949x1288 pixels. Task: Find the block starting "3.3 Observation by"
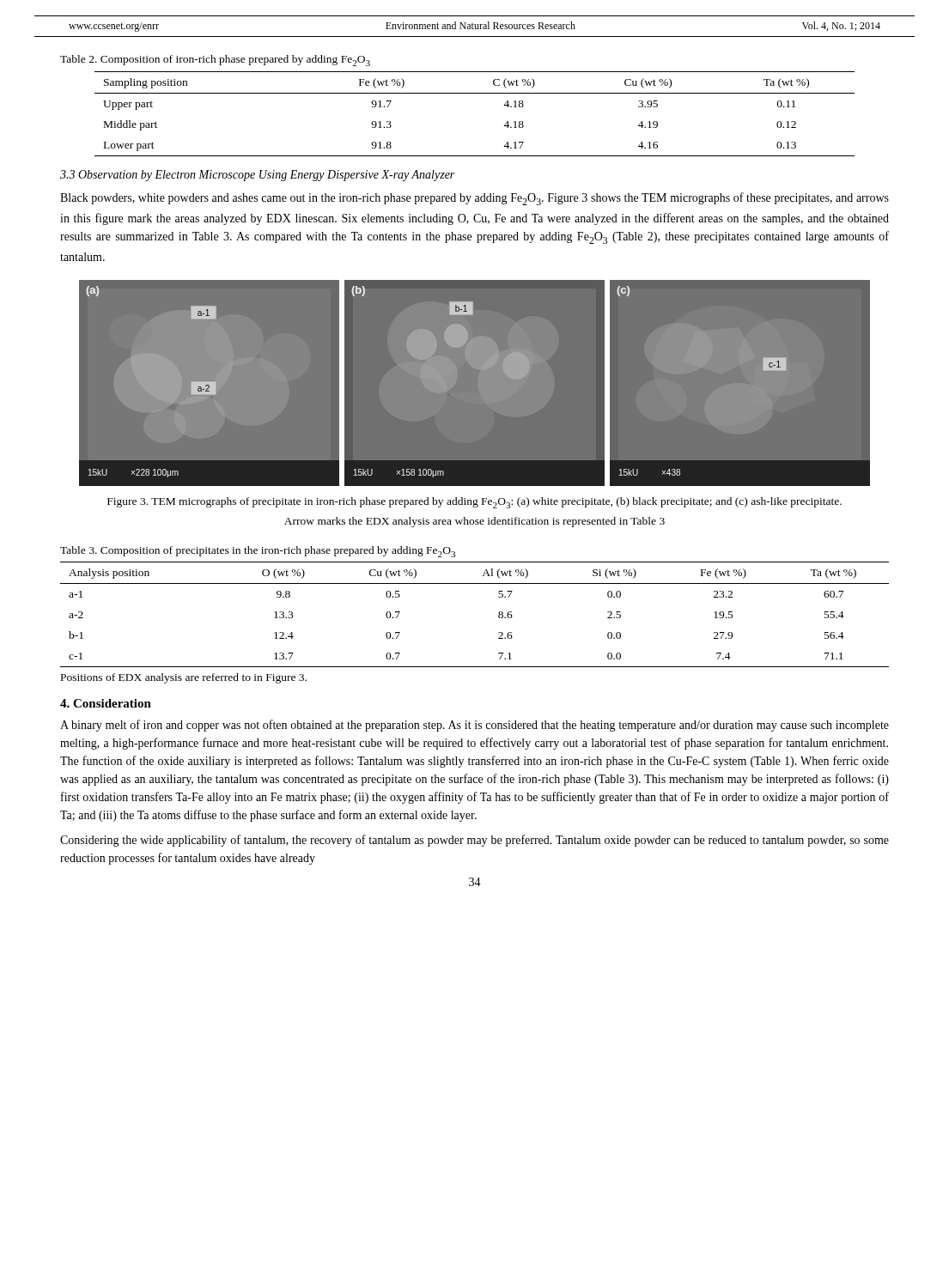[257, 175]
